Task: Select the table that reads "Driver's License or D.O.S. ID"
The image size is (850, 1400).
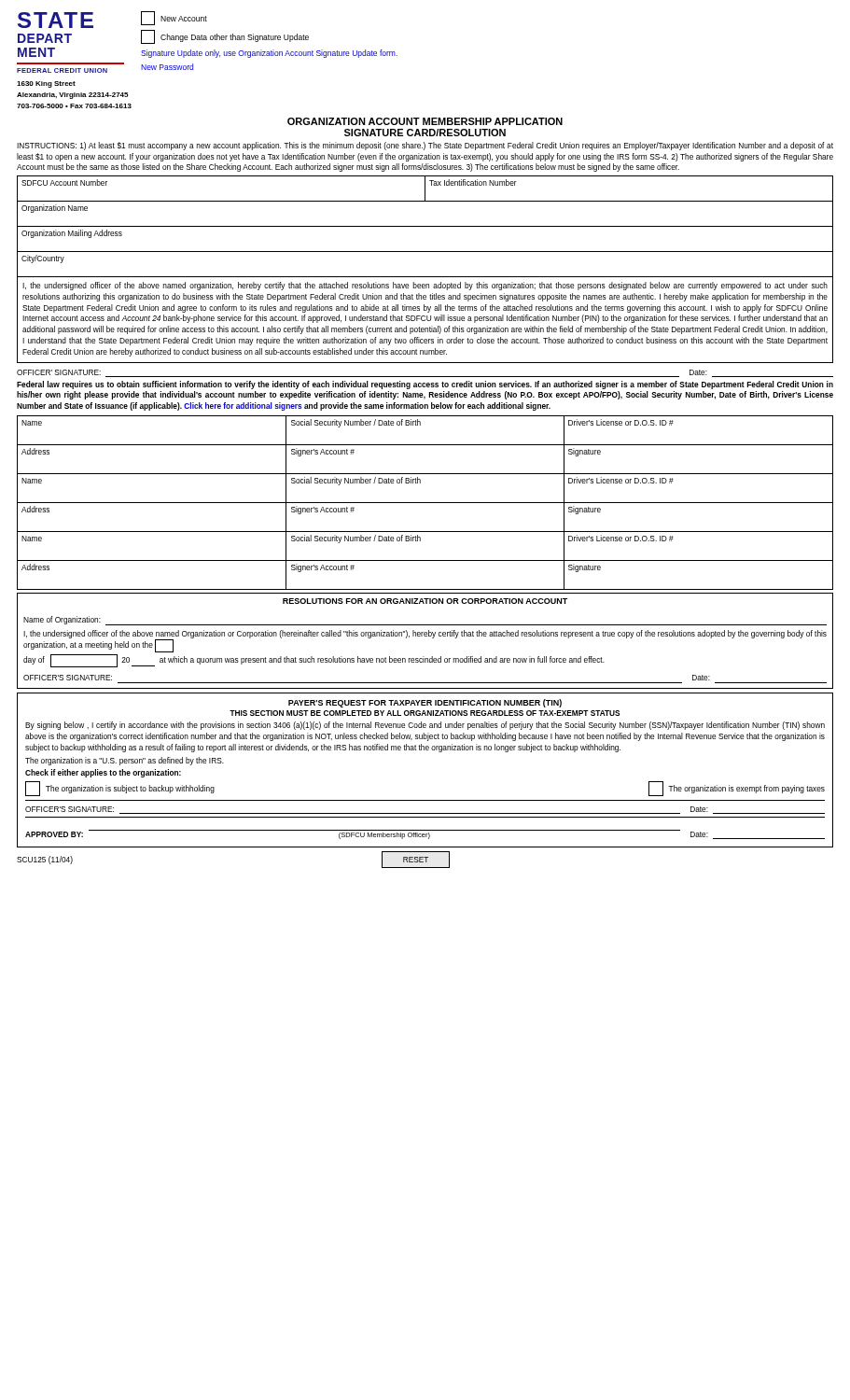Action: (x=425, y=503)
